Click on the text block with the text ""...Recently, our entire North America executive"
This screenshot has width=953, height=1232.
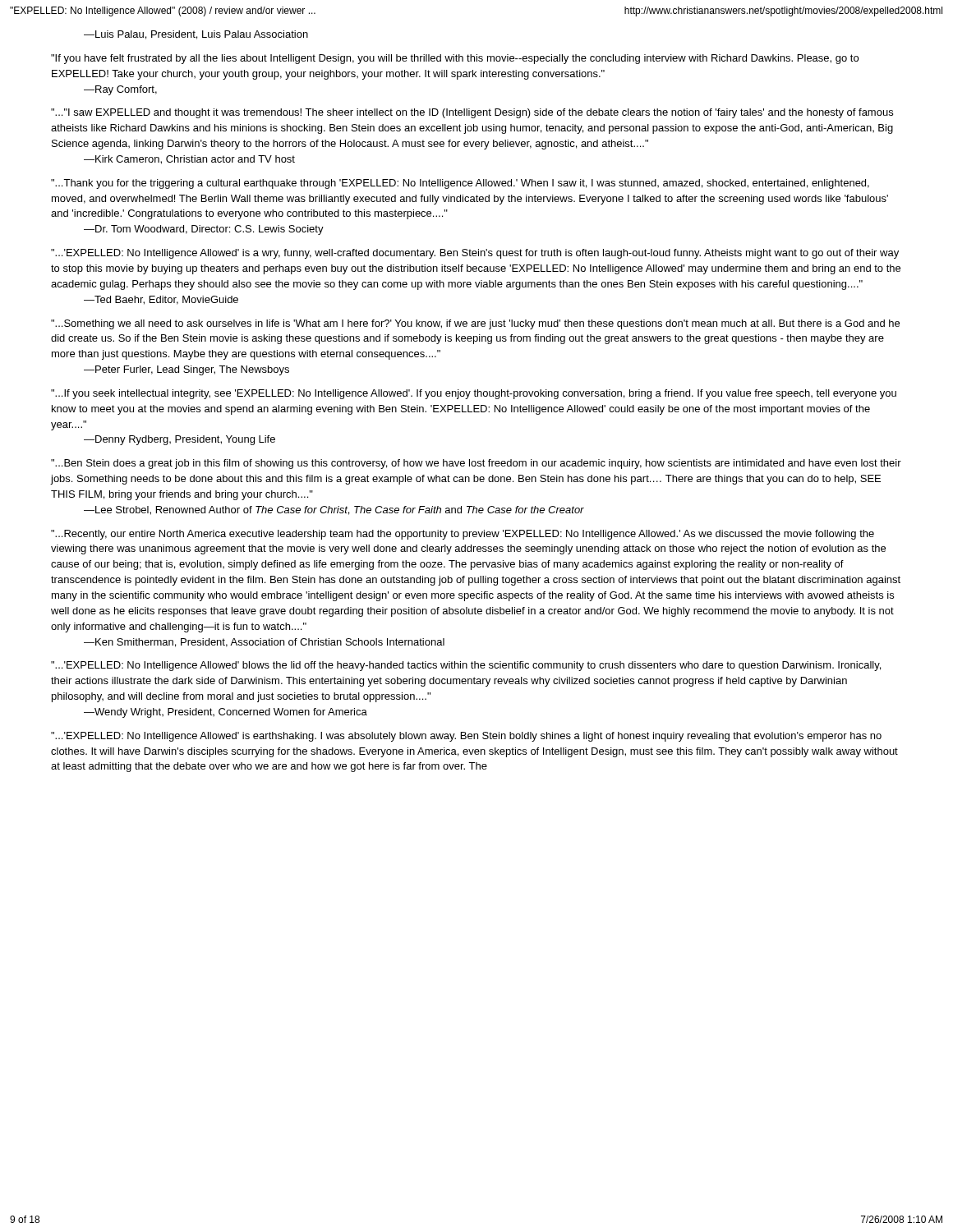476,588
